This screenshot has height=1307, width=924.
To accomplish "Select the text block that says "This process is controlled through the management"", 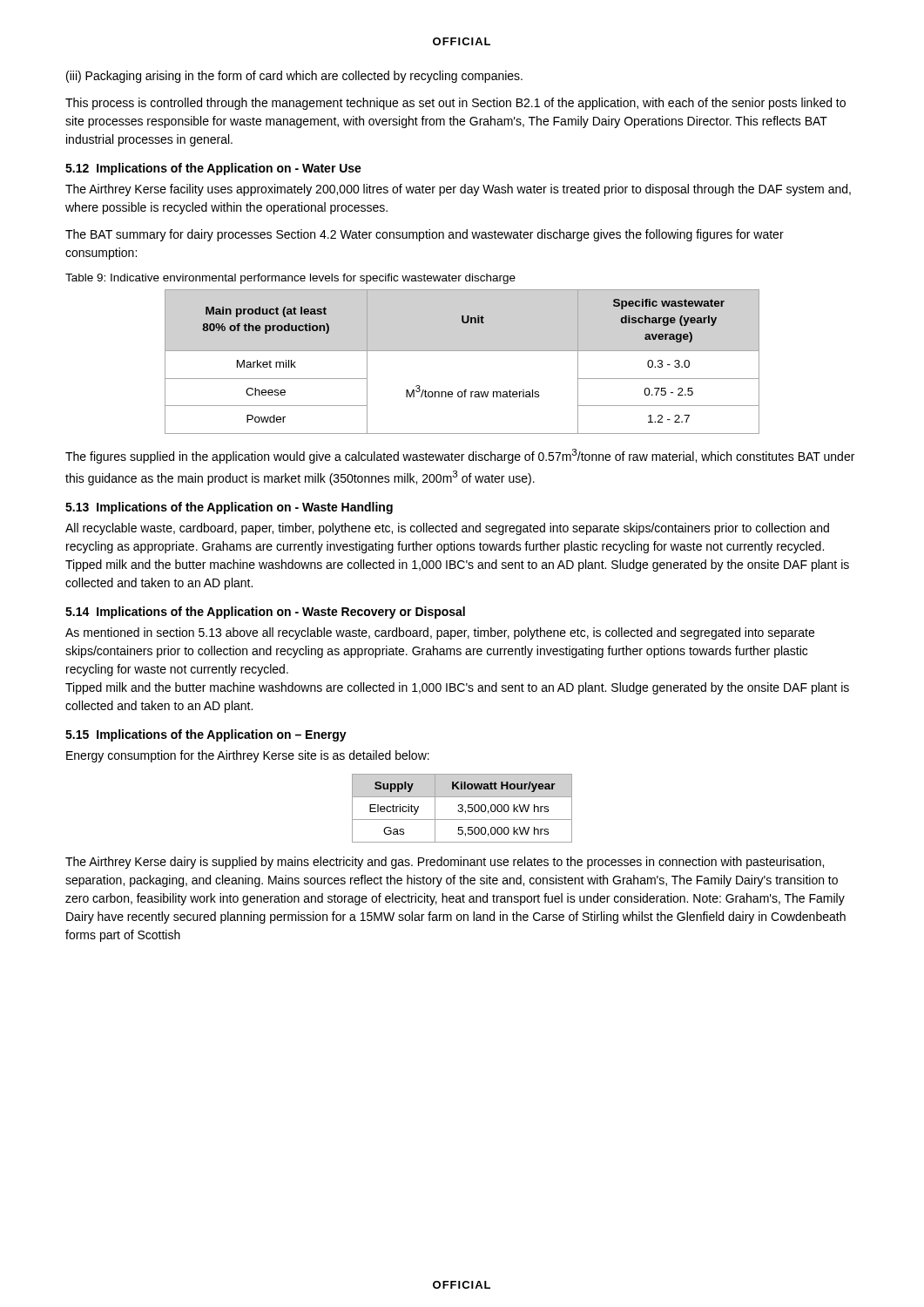I will coord(462,122).
